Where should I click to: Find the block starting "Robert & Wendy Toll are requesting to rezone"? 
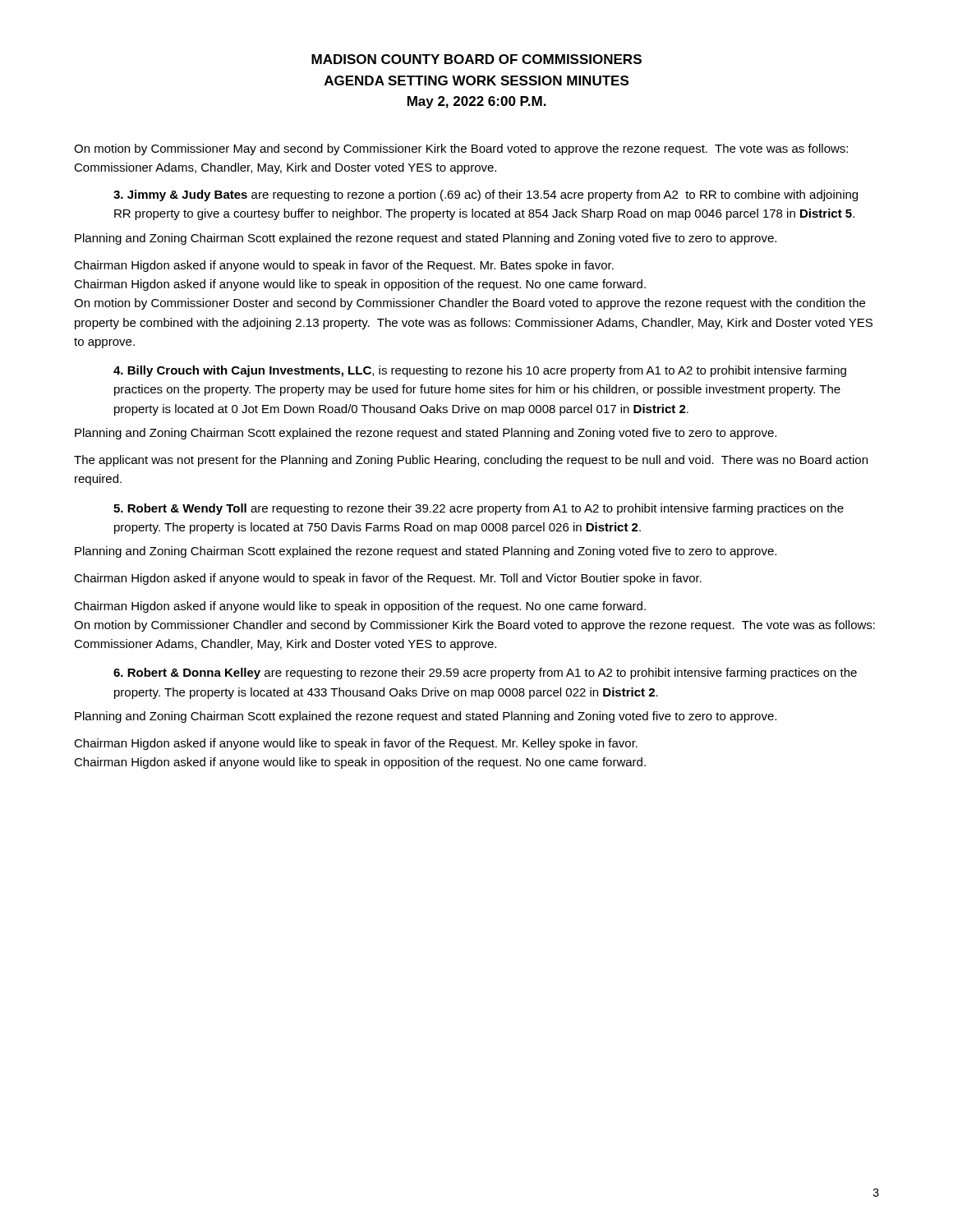pyautogui.click(x=479, y=517)
